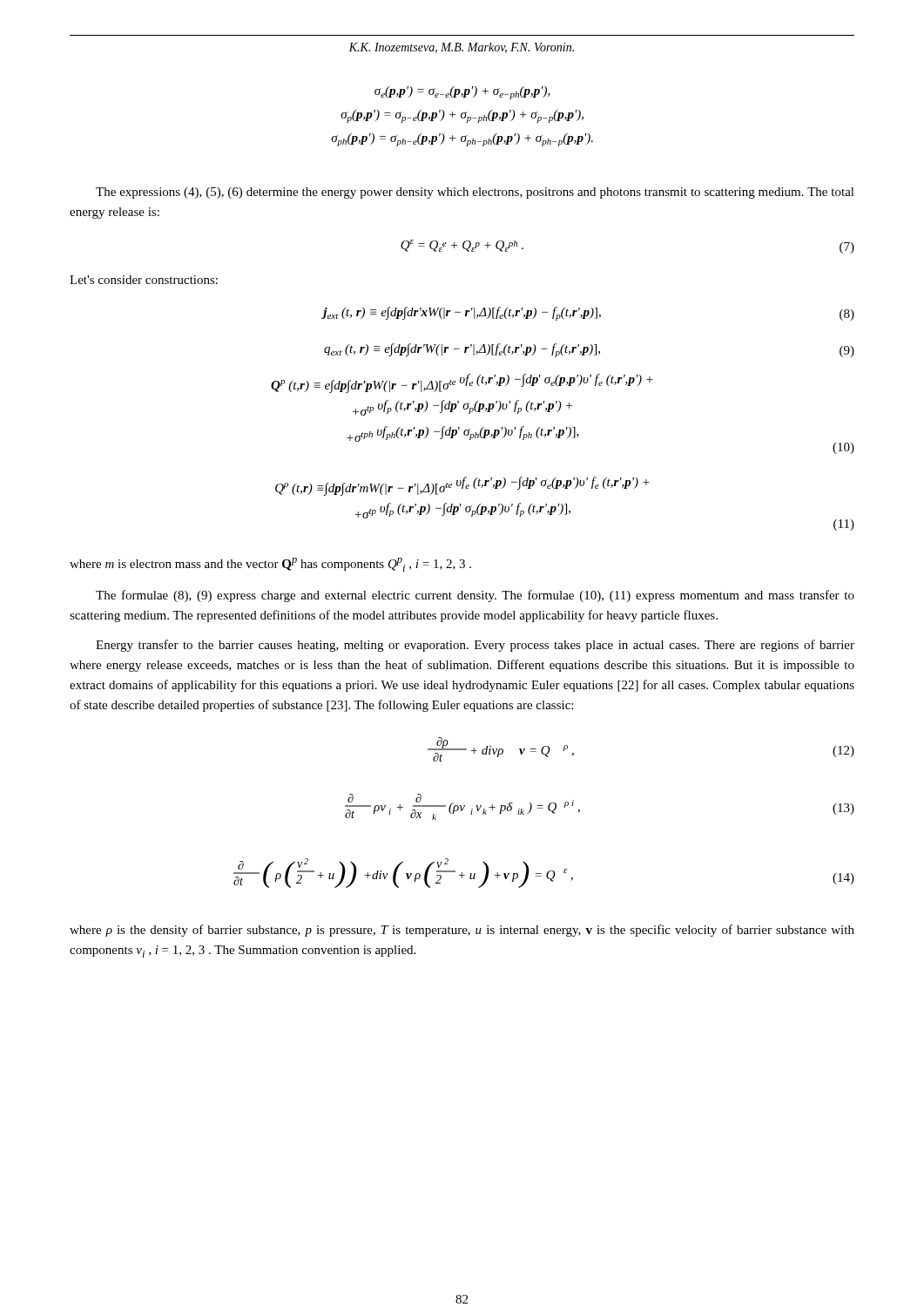This screenshot has width=924, height=1307.
Task: Select the formula with the text "∂ρ ∂t + divρ"
Action: tap(584, 748)
